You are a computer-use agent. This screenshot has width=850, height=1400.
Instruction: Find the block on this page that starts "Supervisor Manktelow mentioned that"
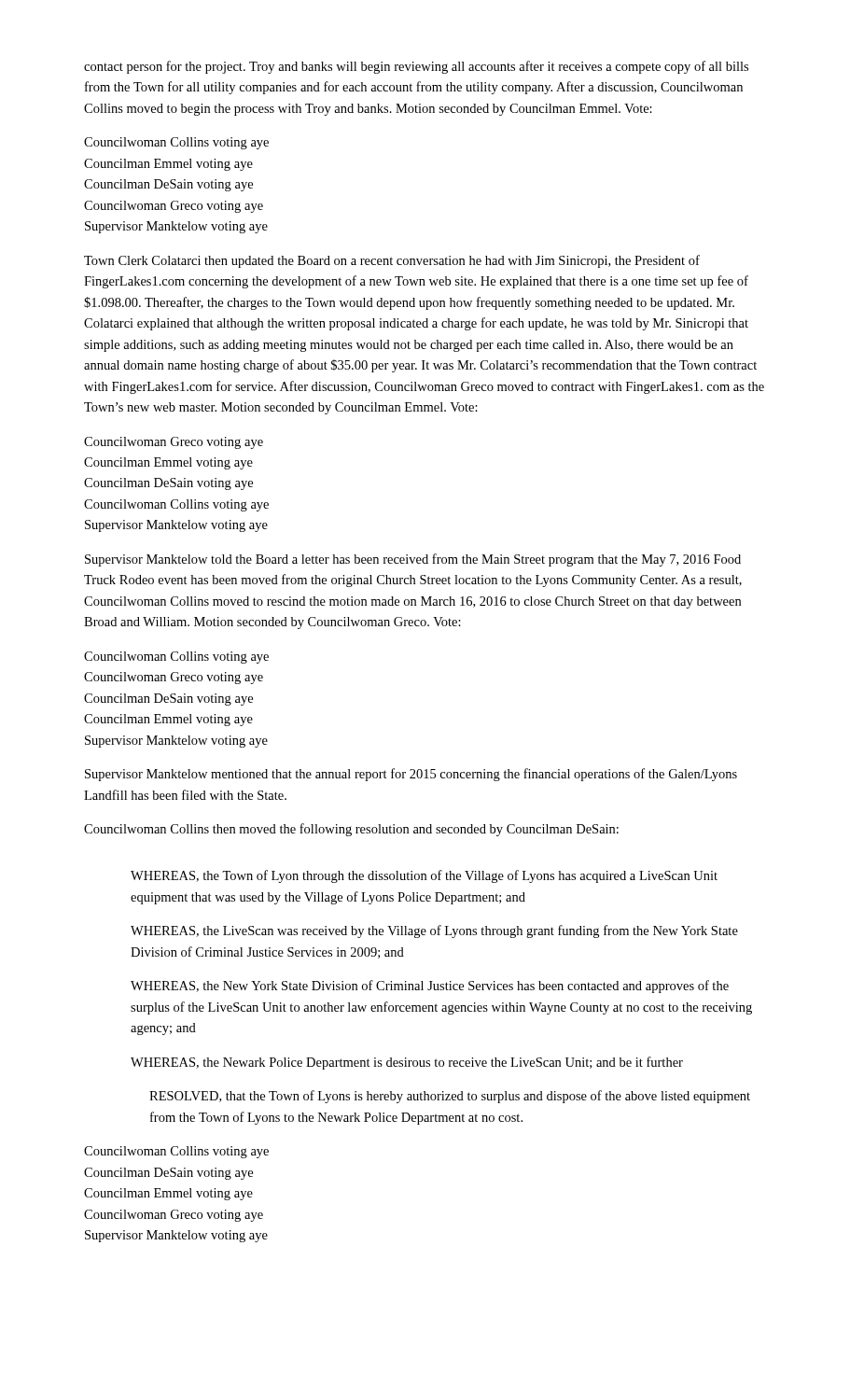pyautogui.click(x=411, y=784)
